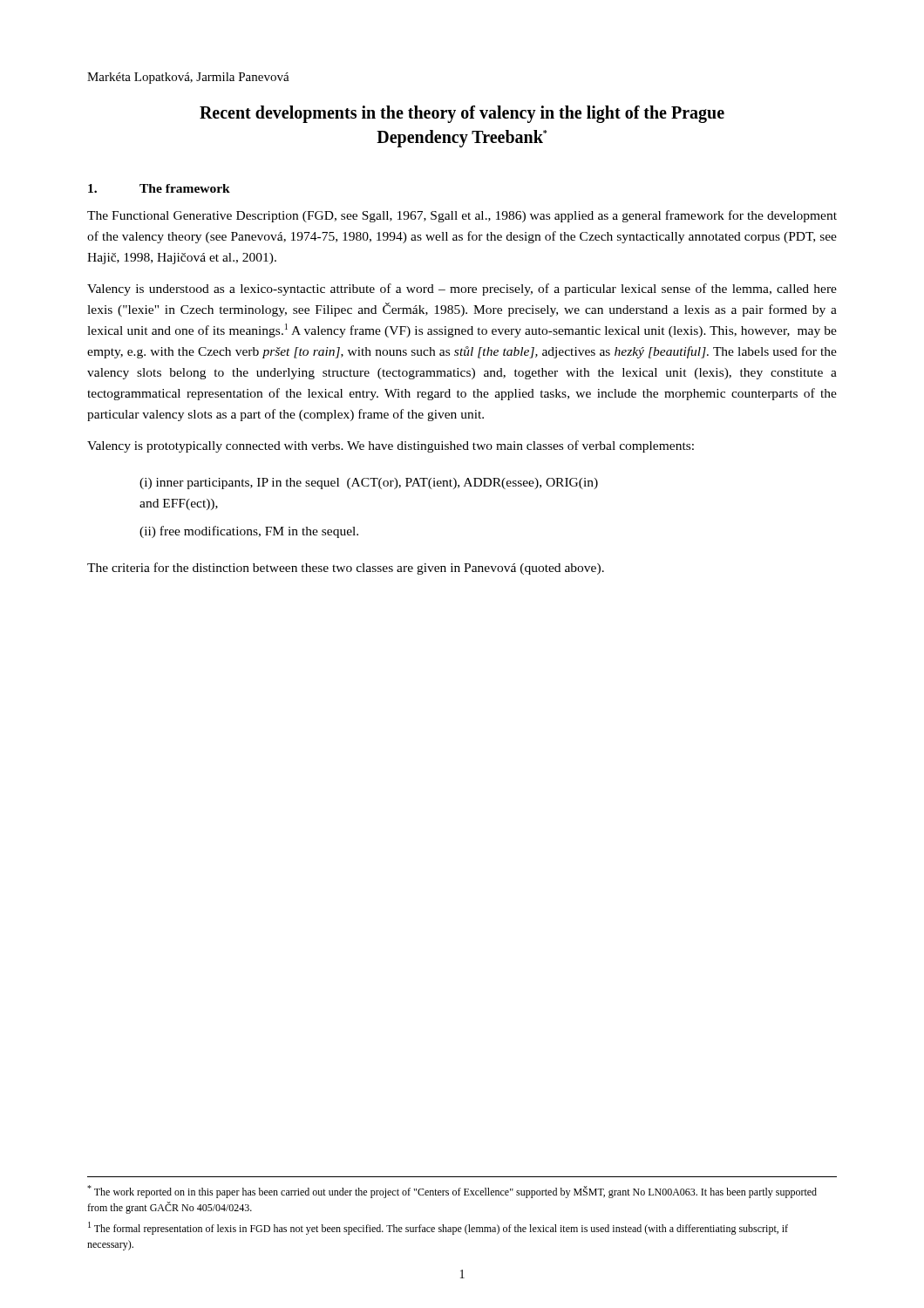Where is the passage that starts "Valency is understood as a lexico-syntactic"?

[462, 352]
